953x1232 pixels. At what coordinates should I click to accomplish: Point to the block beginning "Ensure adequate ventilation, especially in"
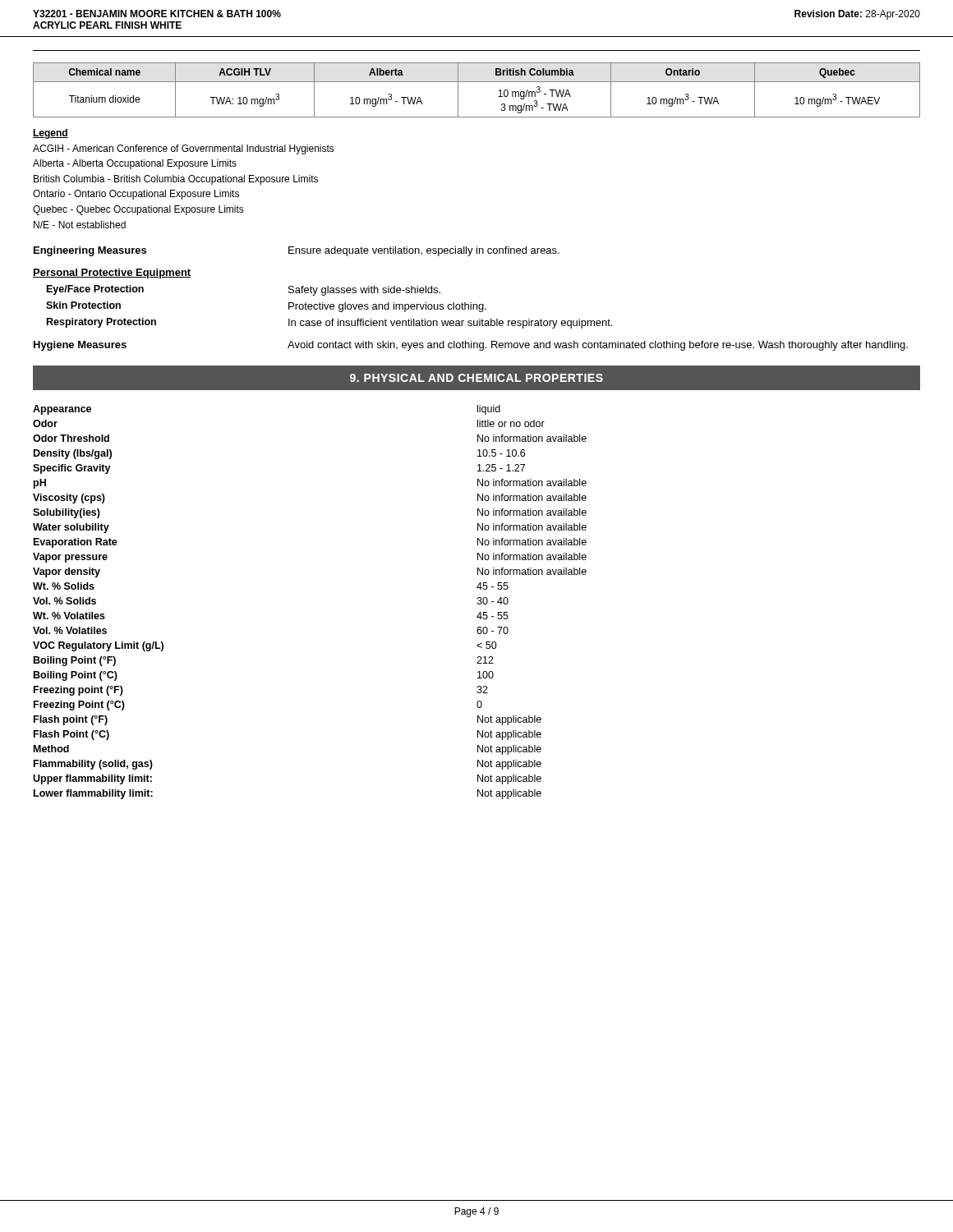(x=424, y=250)
